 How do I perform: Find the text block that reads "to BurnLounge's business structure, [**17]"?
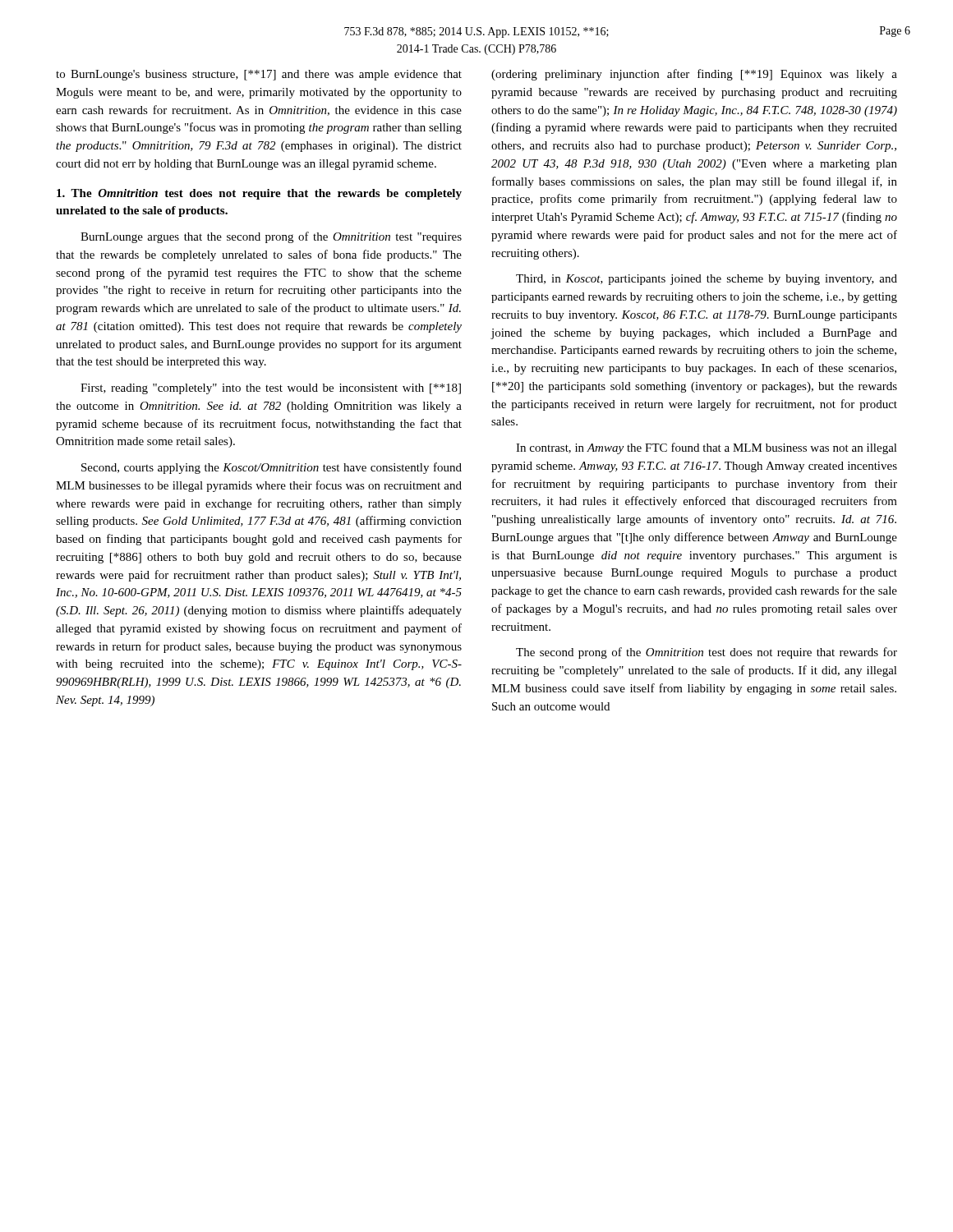tap(259, 119)
